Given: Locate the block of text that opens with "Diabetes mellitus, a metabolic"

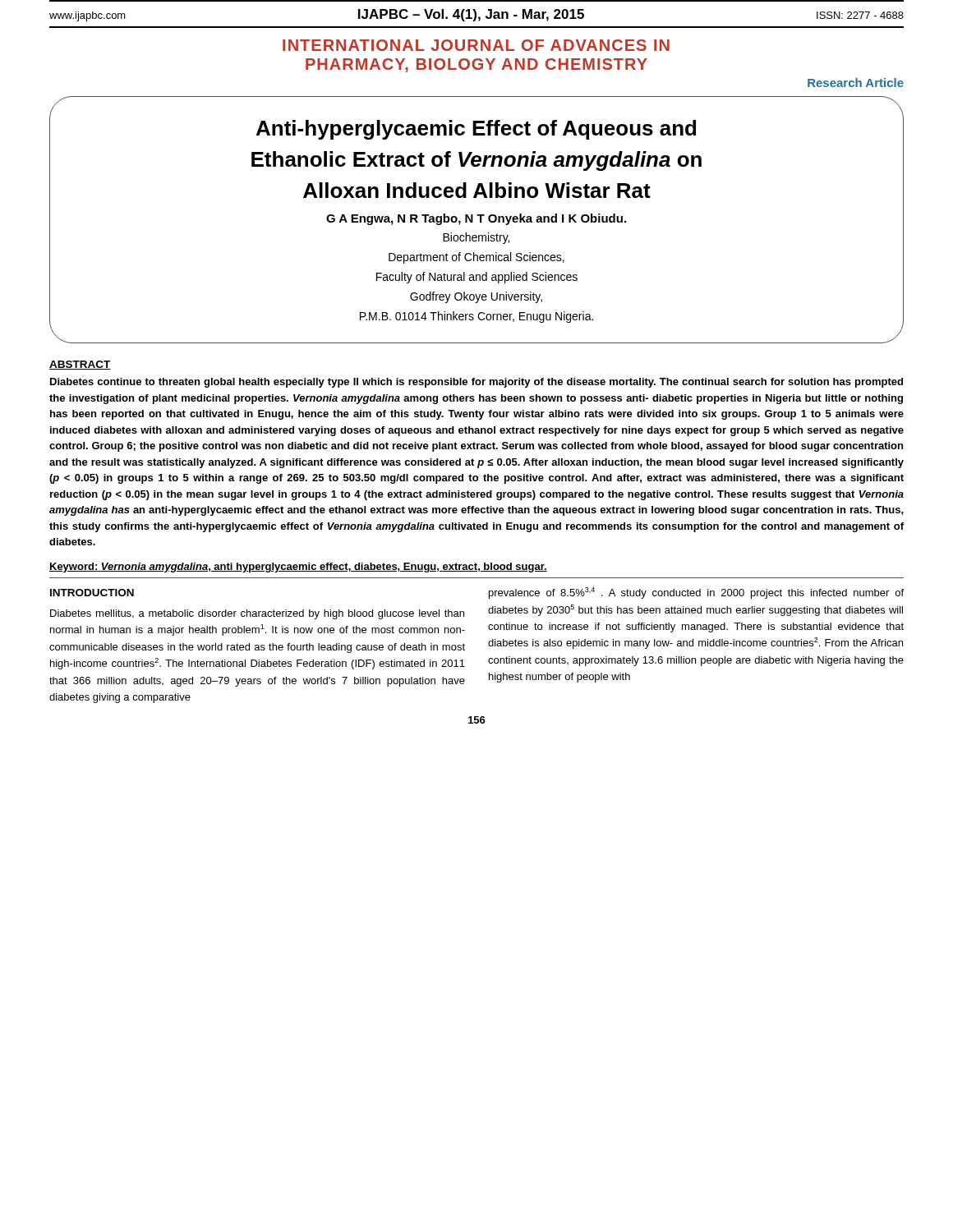Looking at the screenshot, I should tap(257, 655).
